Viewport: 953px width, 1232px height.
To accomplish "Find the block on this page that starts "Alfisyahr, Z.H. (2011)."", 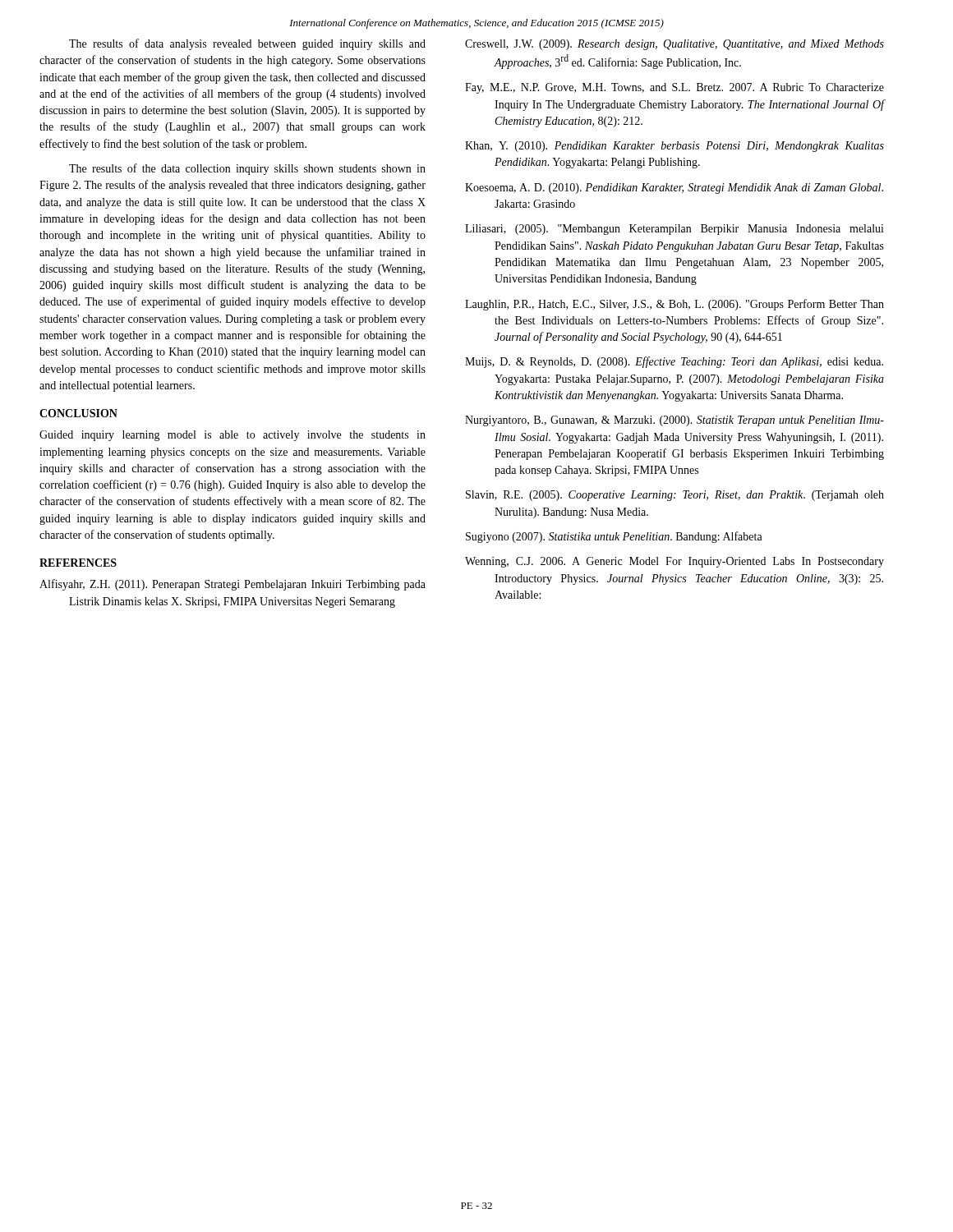I will click(x=233, y=593).
